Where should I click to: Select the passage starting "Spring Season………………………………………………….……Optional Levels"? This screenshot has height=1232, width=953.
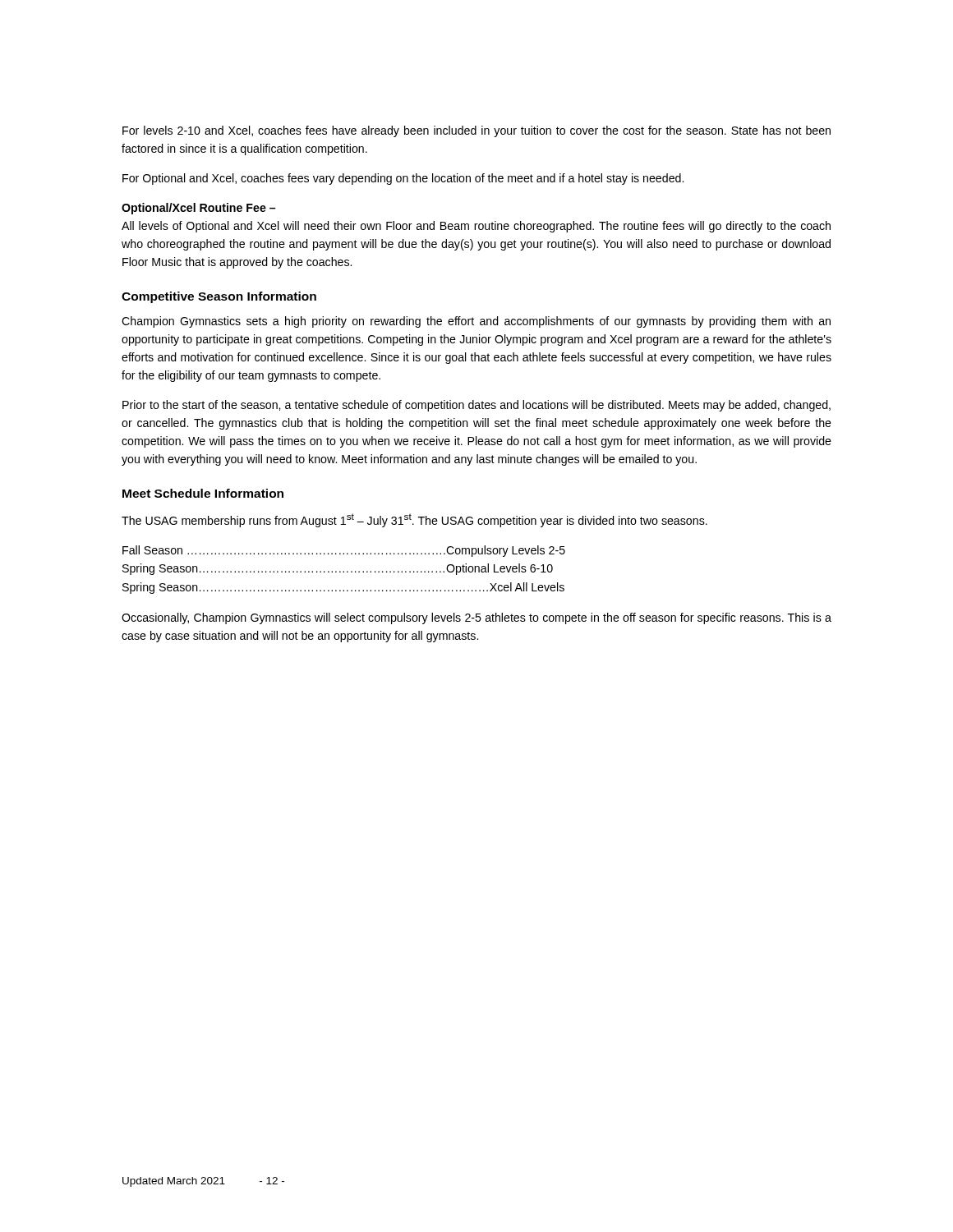[337, 569]
